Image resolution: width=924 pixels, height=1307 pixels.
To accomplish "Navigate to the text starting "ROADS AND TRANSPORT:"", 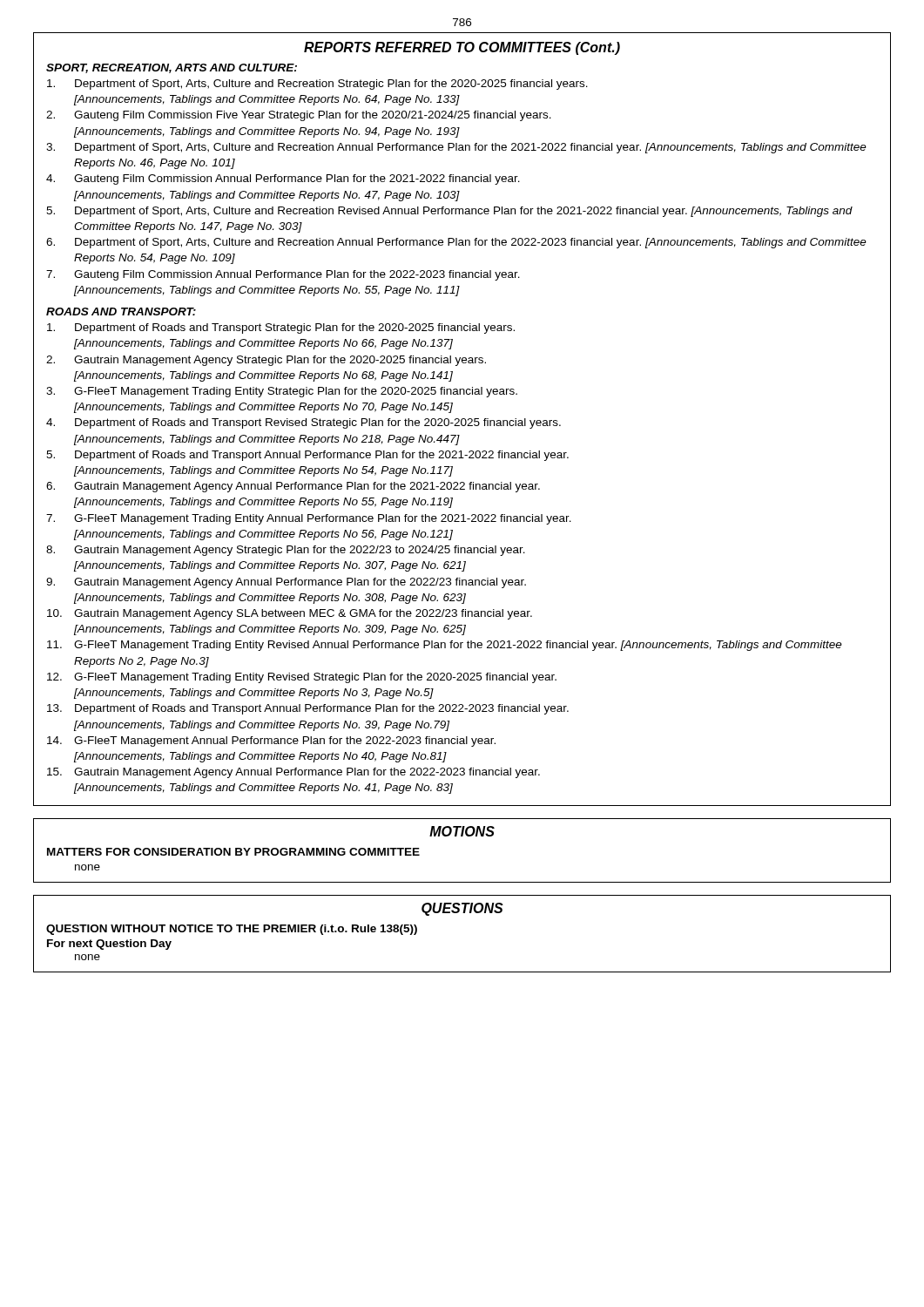I will tap(121, 312).
